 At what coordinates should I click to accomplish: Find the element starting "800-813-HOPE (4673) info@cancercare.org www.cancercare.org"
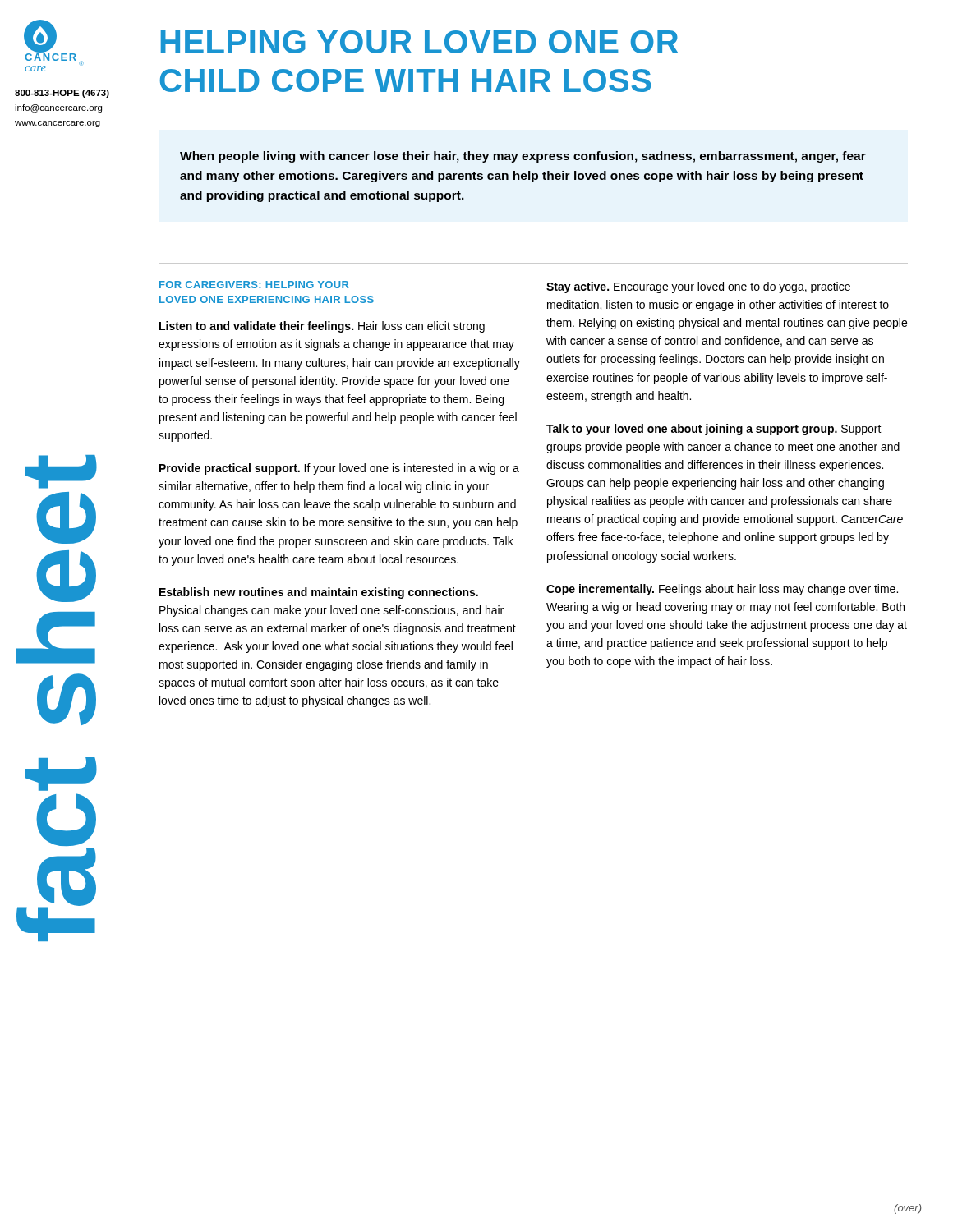(x=62, y=107)
